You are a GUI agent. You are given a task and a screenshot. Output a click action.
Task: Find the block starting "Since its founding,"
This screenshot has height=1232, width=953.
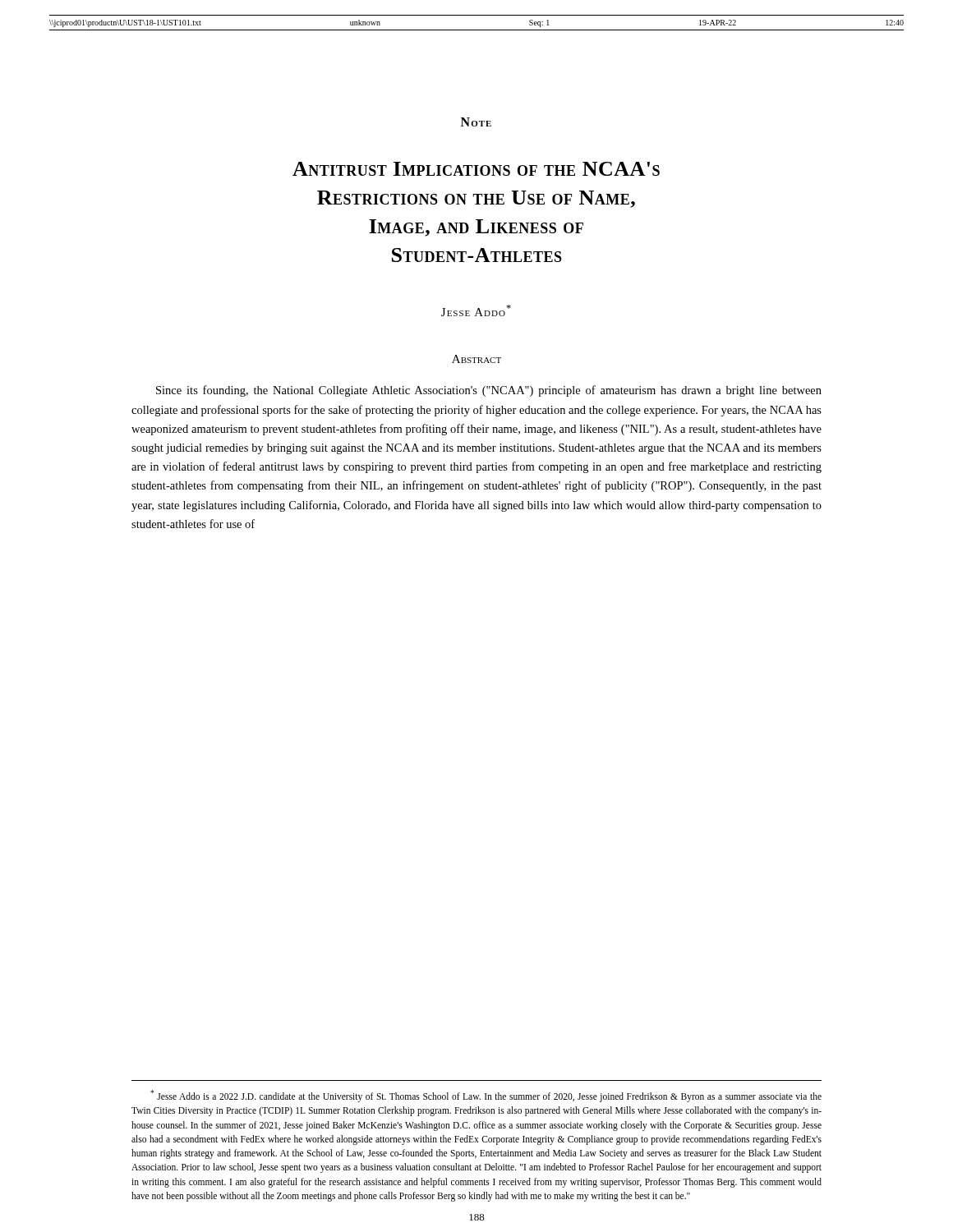(x=476, y=457)
